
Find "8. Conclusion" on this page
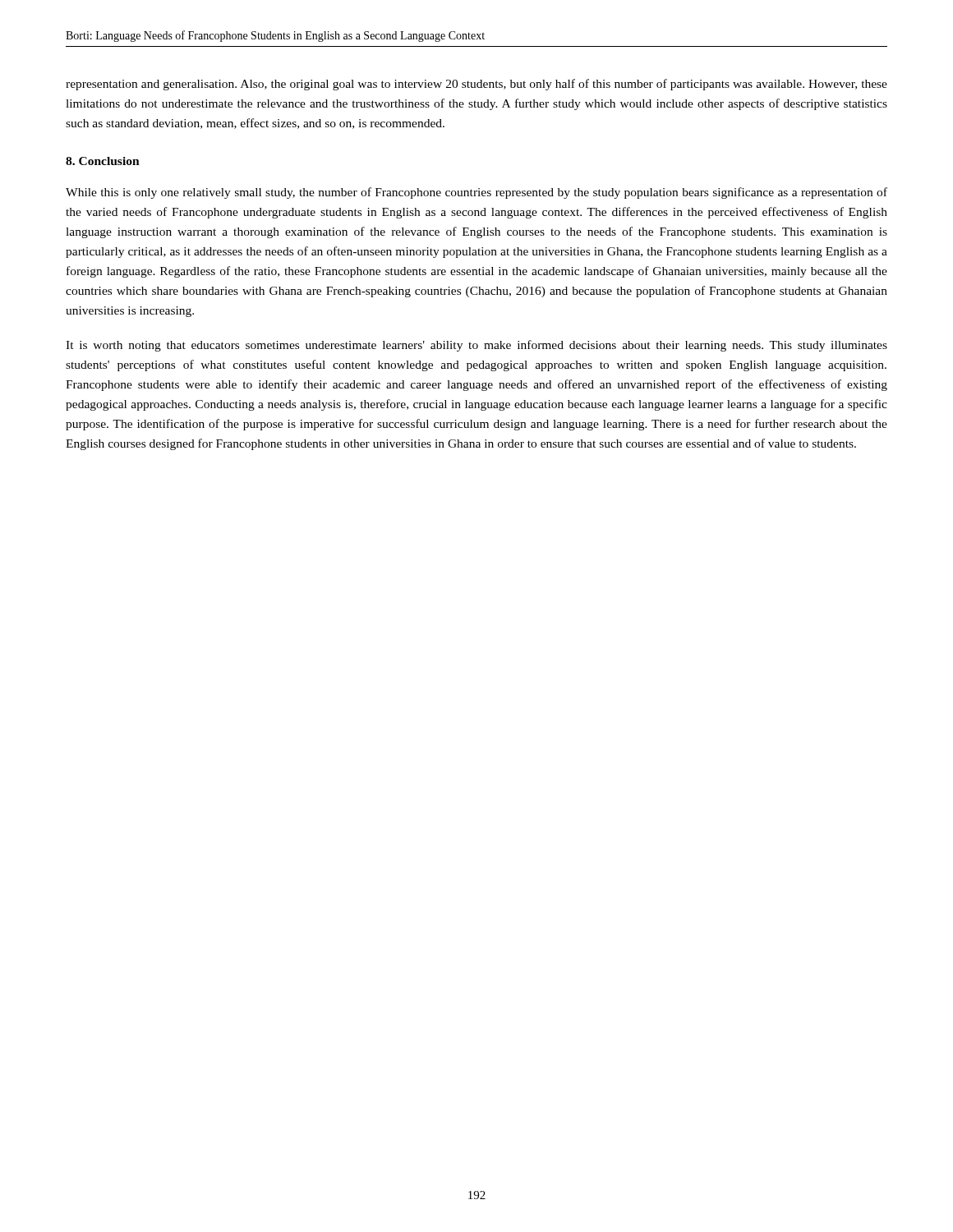point(103,161)
